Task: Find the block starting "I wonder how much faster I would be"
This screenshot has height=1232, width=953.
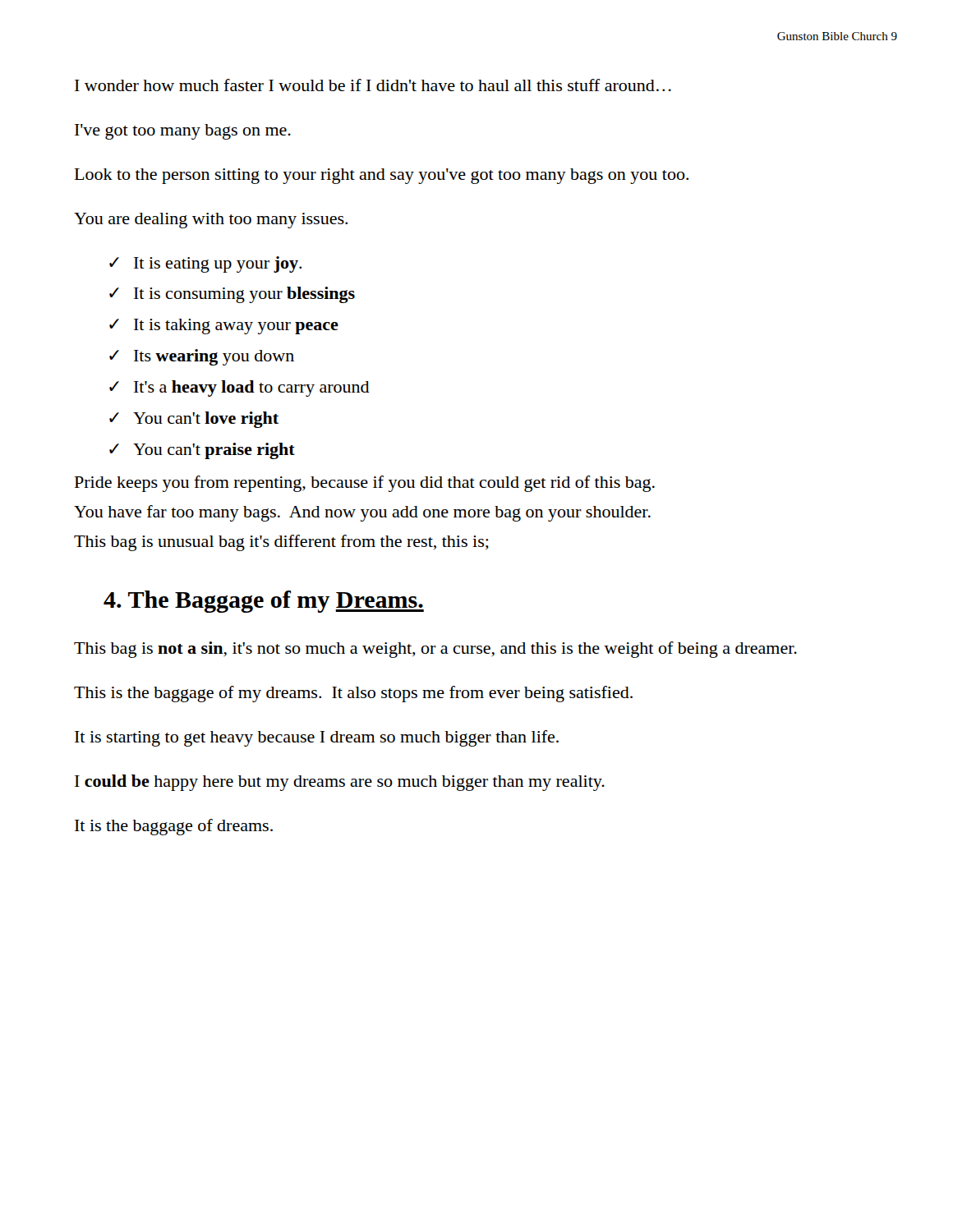Action: pyautogui.click(x=373, y=85)
